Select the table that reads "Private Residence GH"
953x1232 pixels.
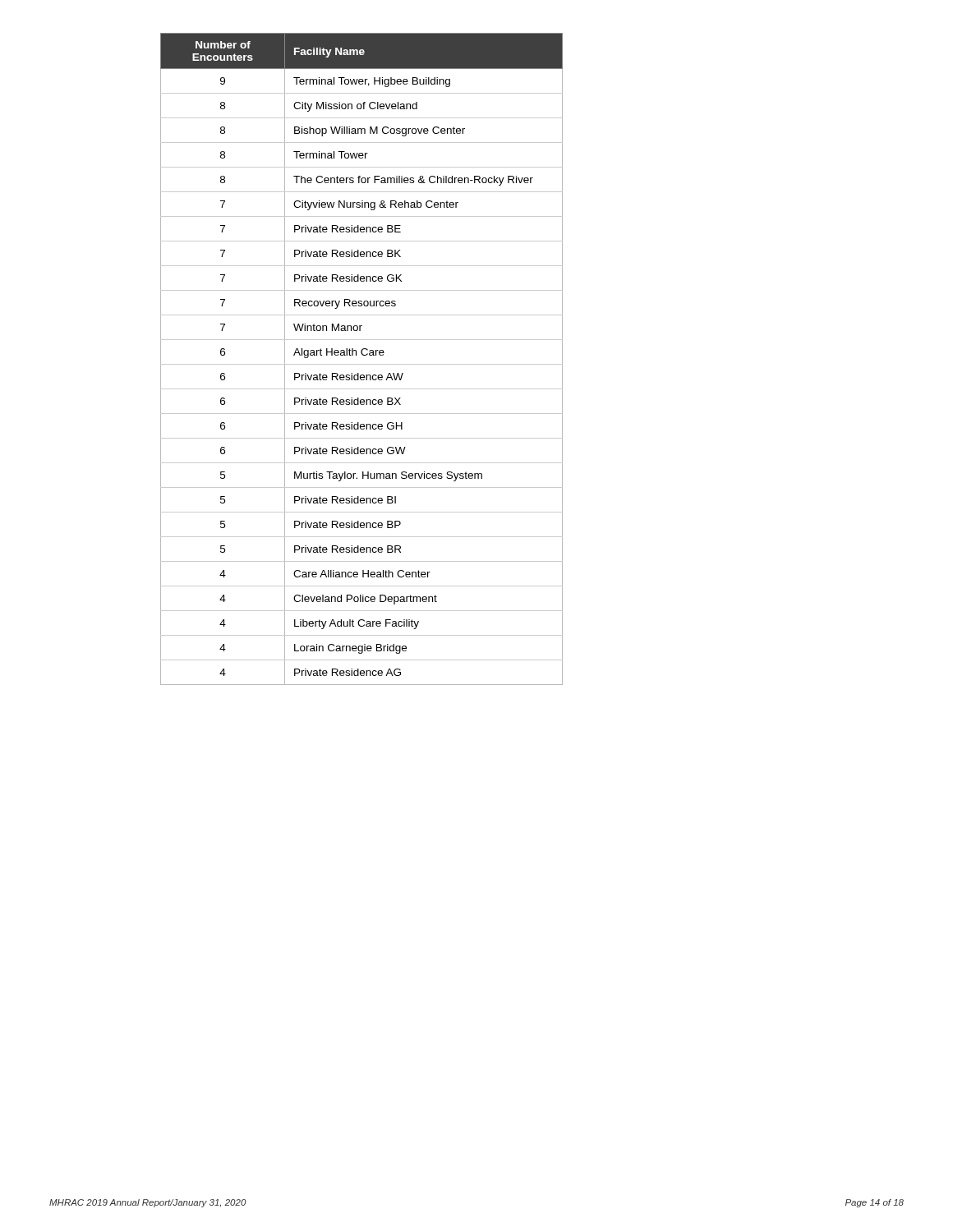(x=361, y=359)
